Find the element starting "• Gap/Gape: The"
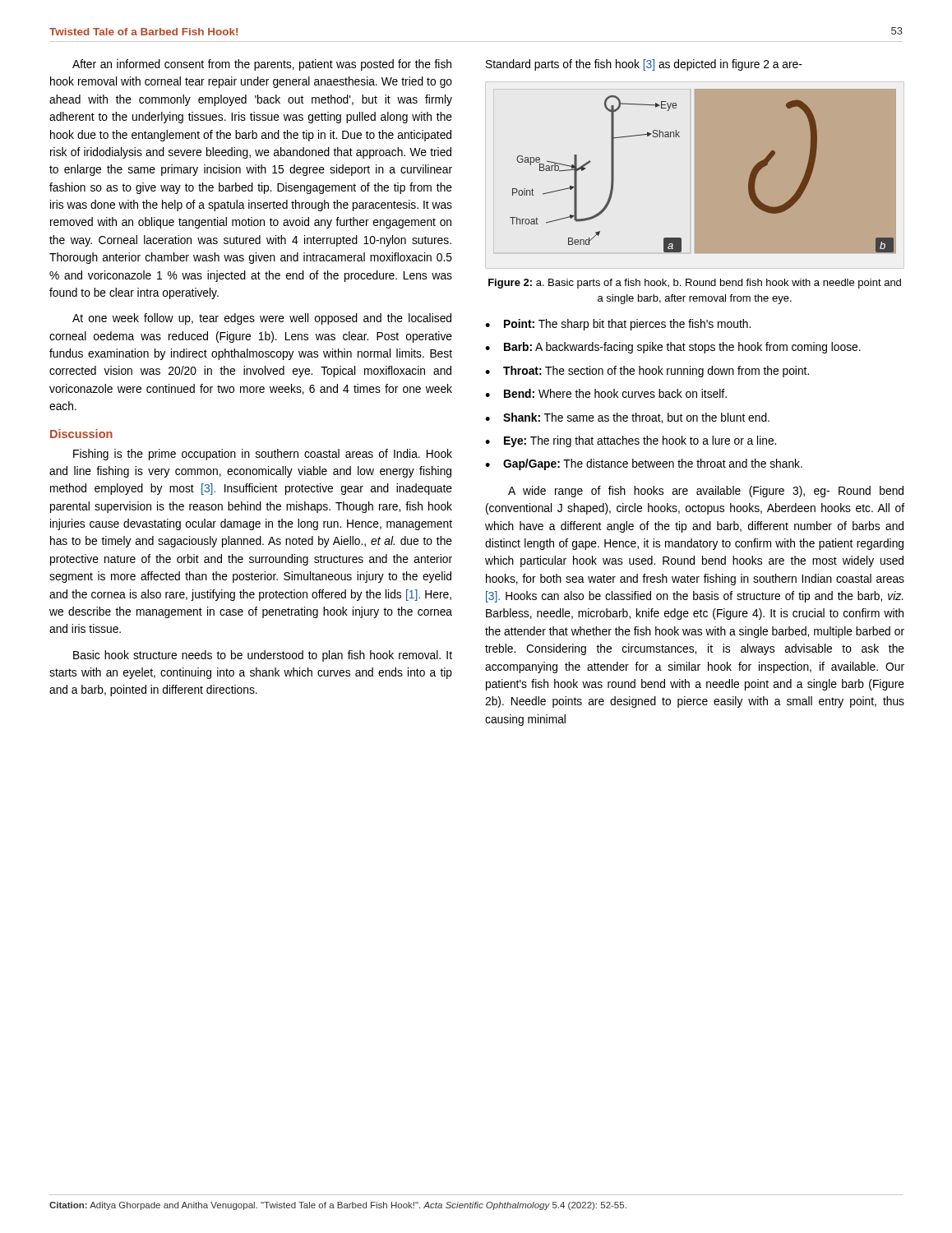The image size is (952, 1233). tap(695, 466)
